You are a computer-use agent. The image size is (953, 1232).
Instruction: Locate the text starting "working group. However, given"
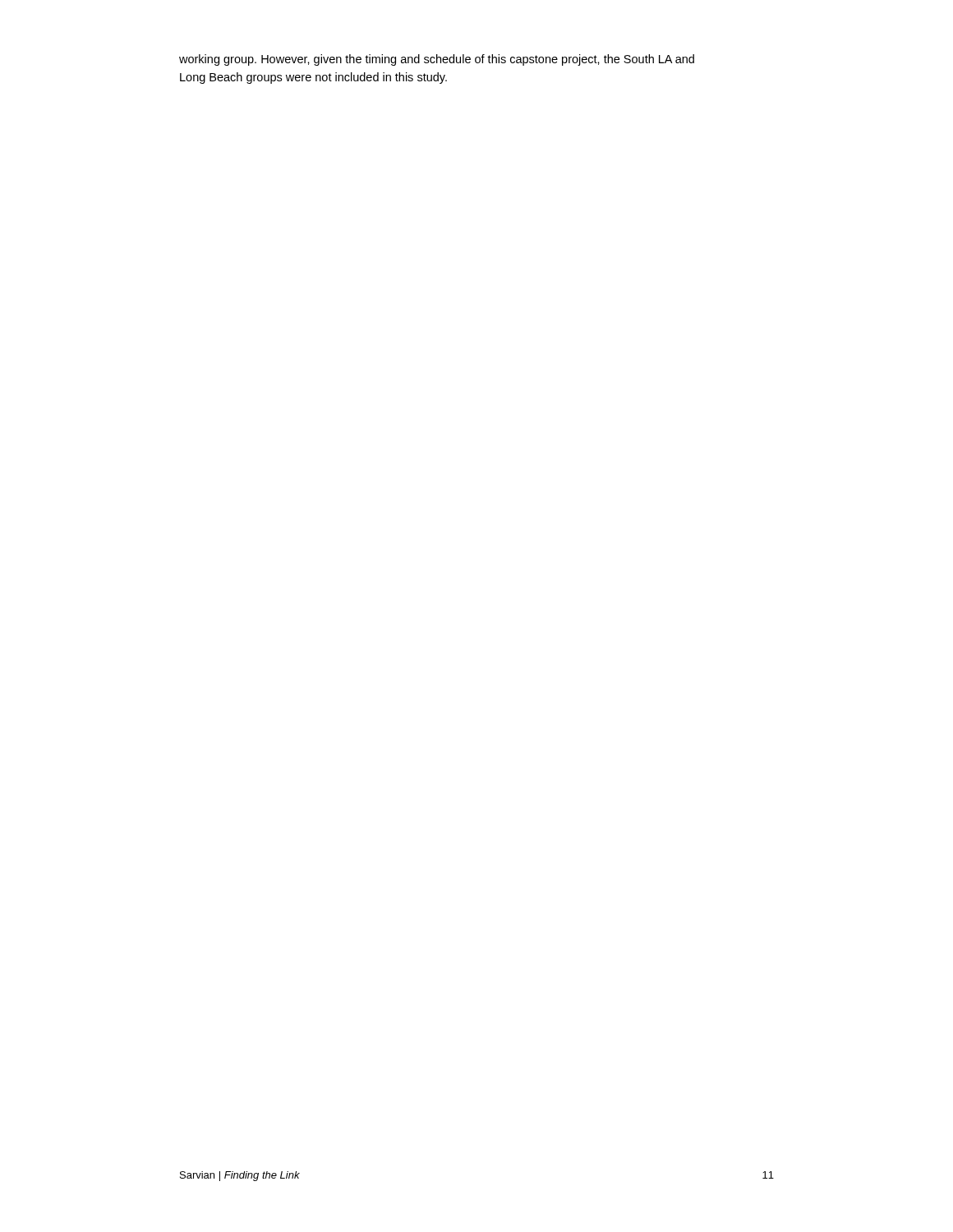click(x=437, y=68)
